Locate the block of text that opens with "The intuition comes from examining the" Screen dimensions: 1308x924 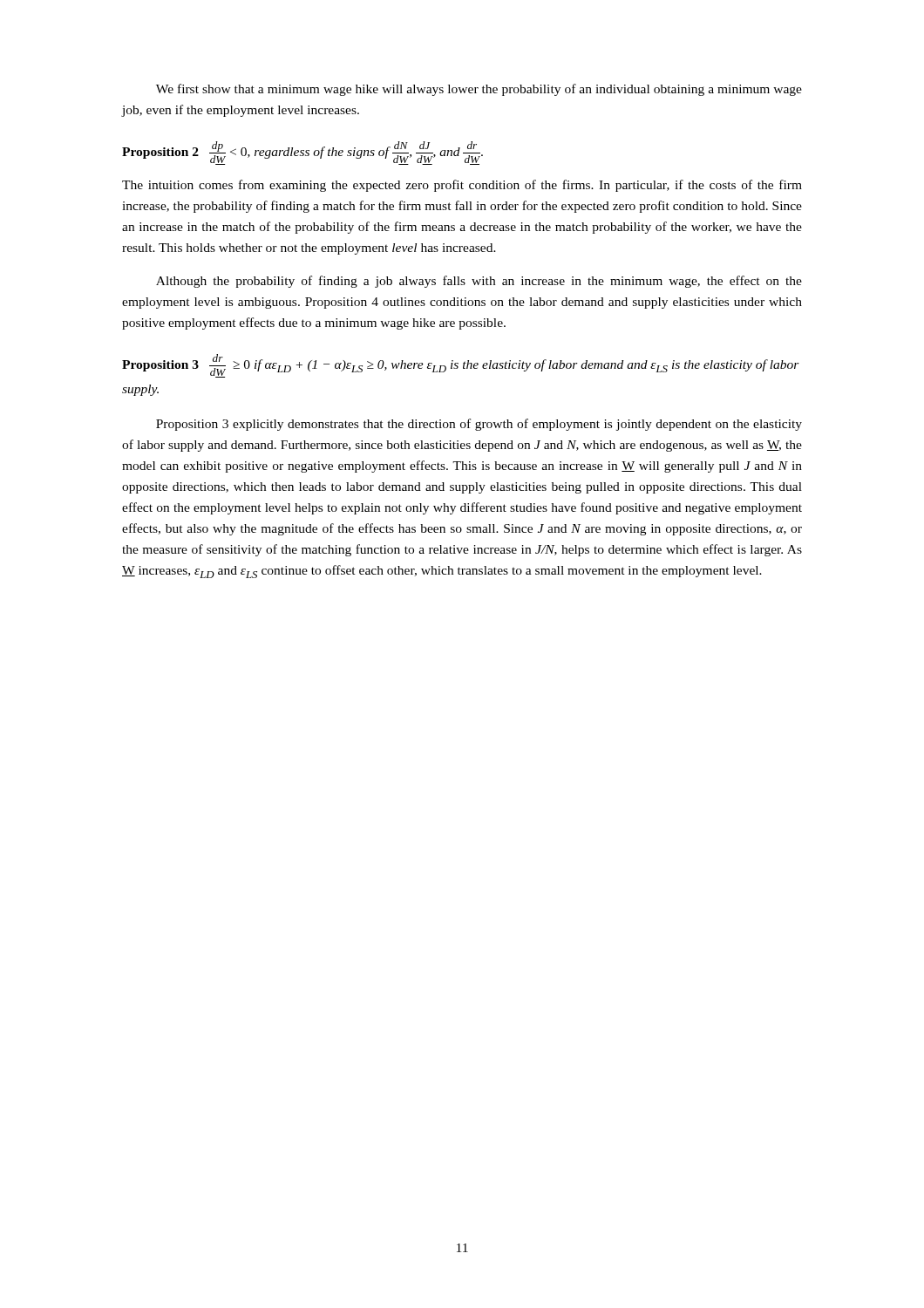pos(462,216)
